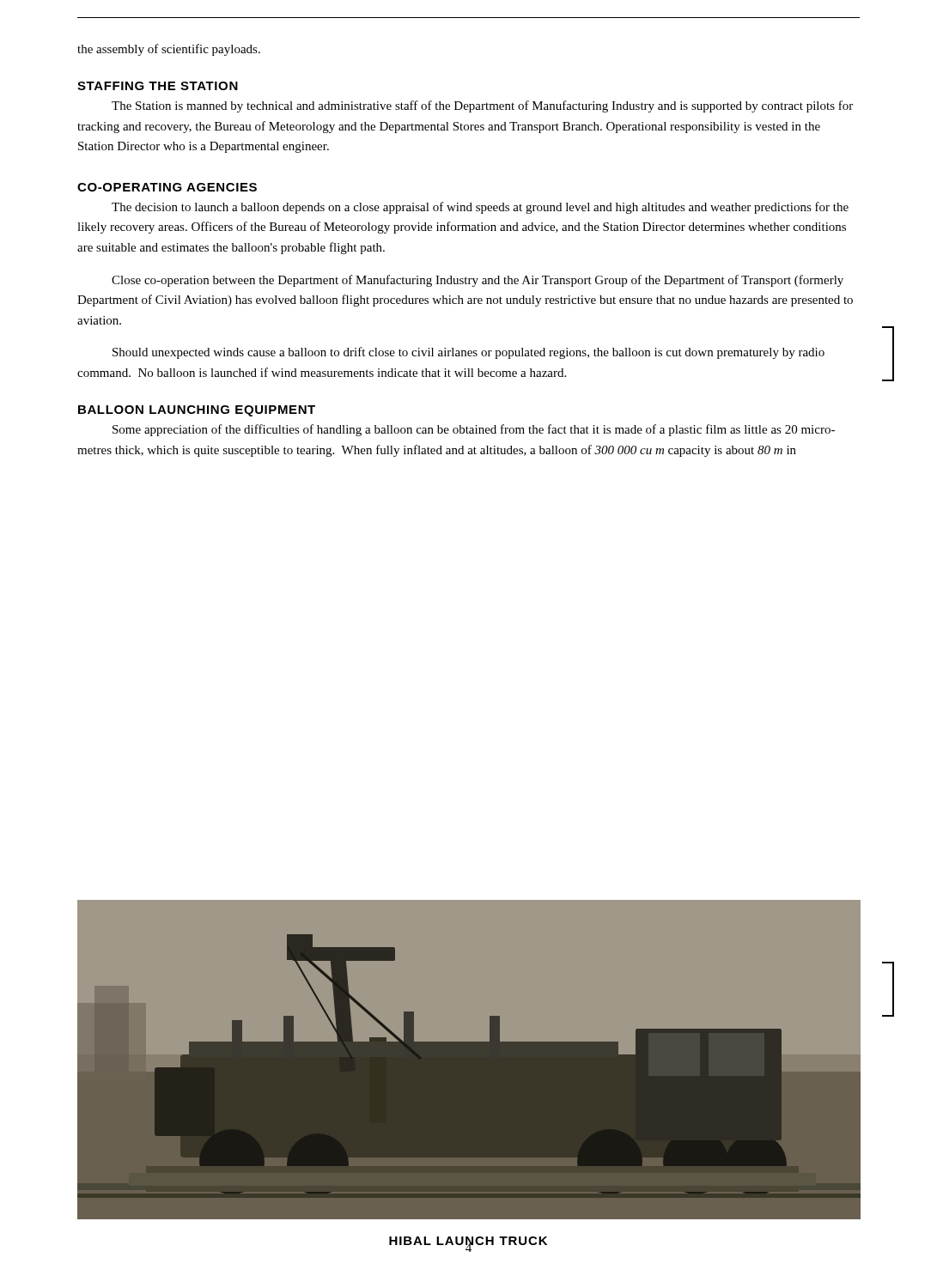This screenshot has height=1288, width=937.
Task: Point to the text block starting "Close co-operation between the Department"
Action: point(468,300)
